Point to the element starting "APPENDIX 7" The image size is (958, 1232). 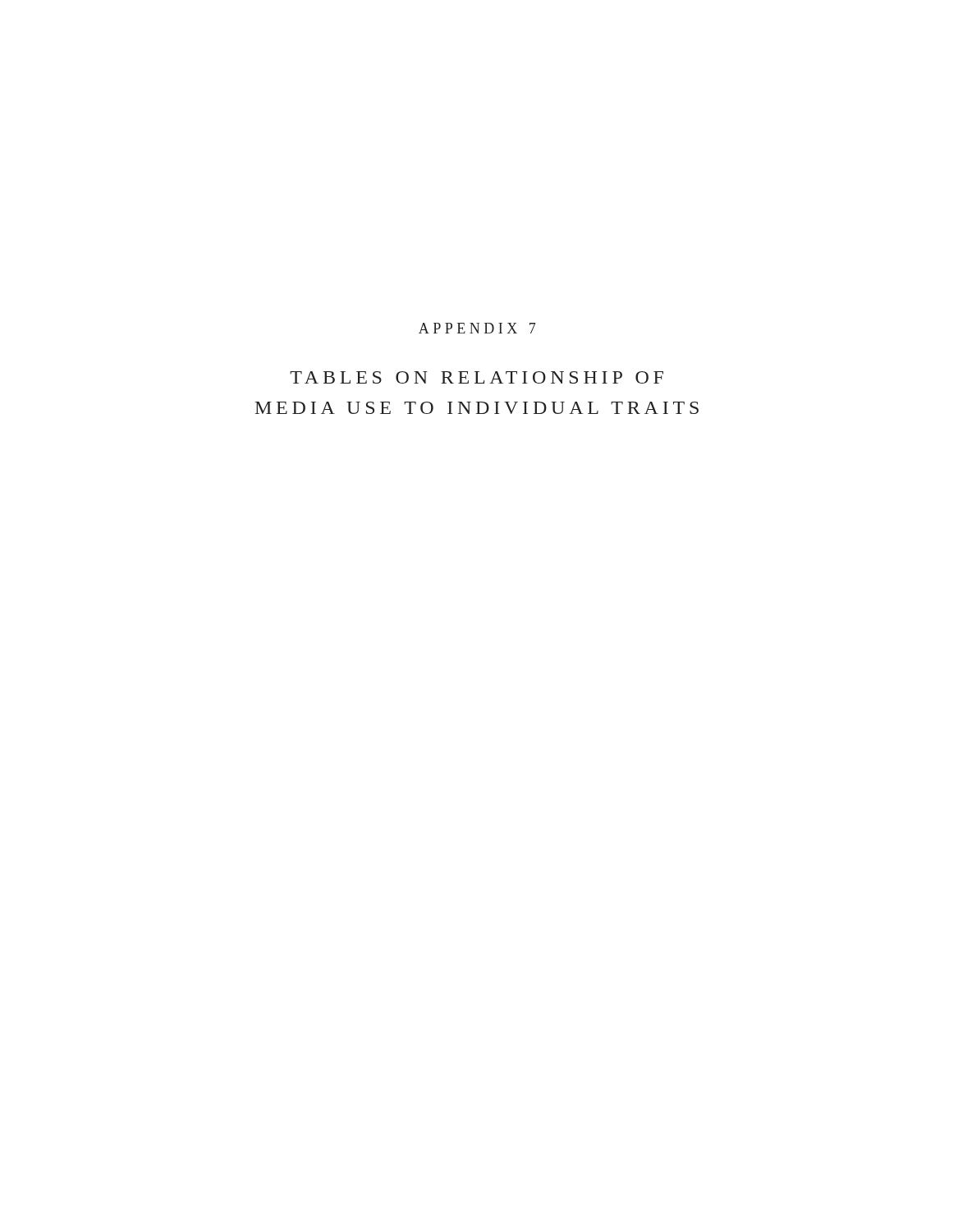click(x=479, y=329)
